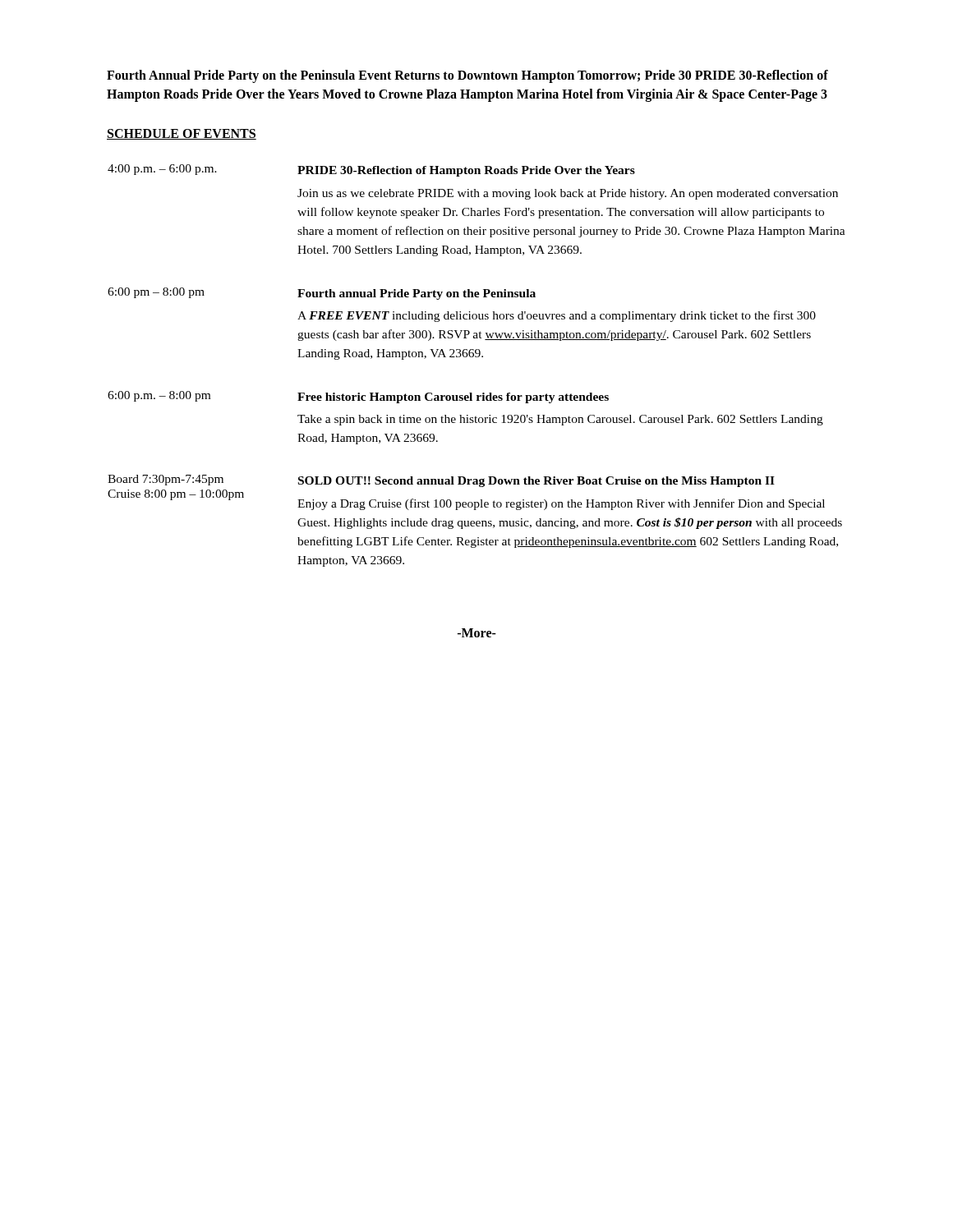Find the title
This screenshot has width=953, height=1232.
click(467, 85)
